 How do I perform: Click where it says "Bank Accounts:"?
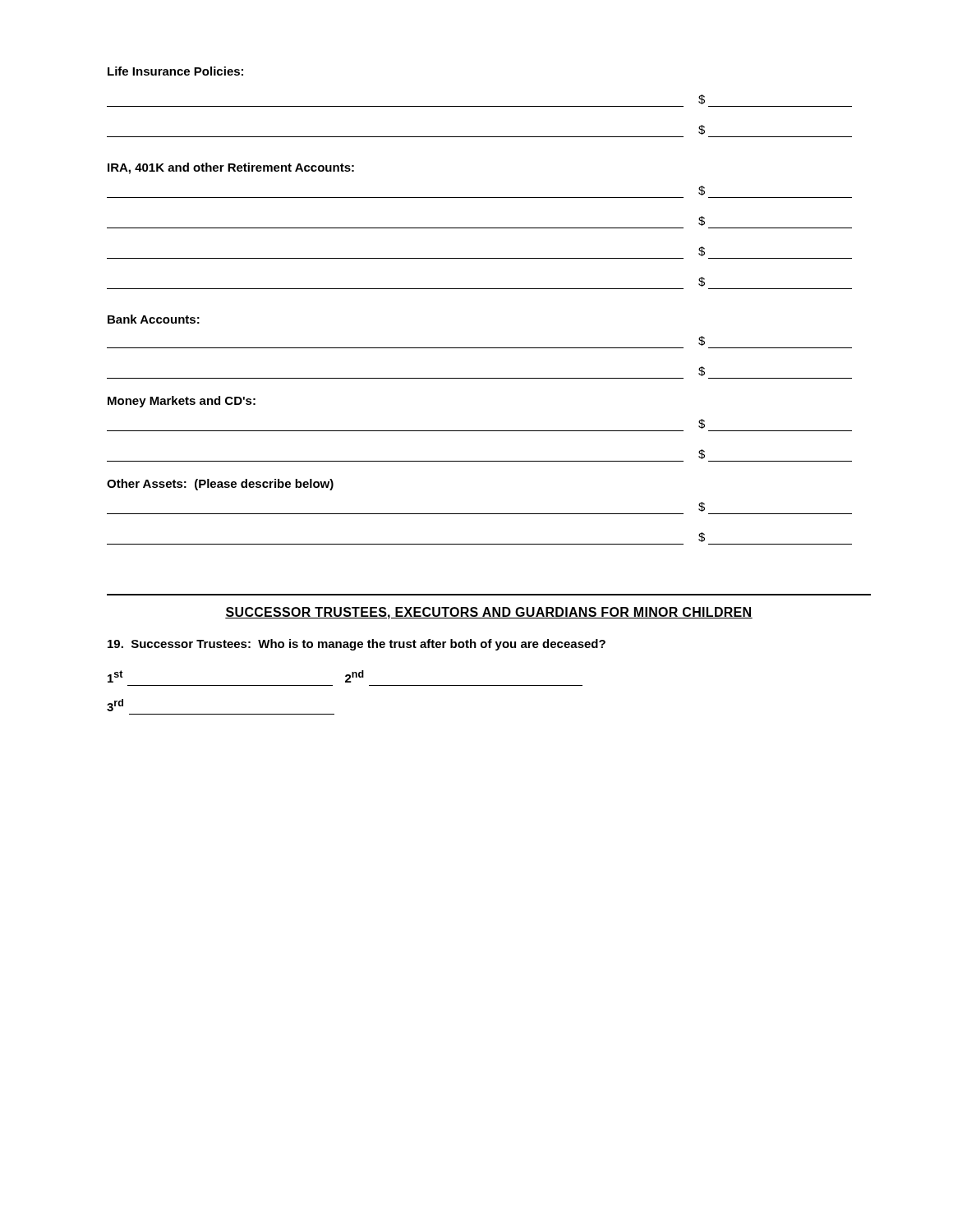pos(153,319)
